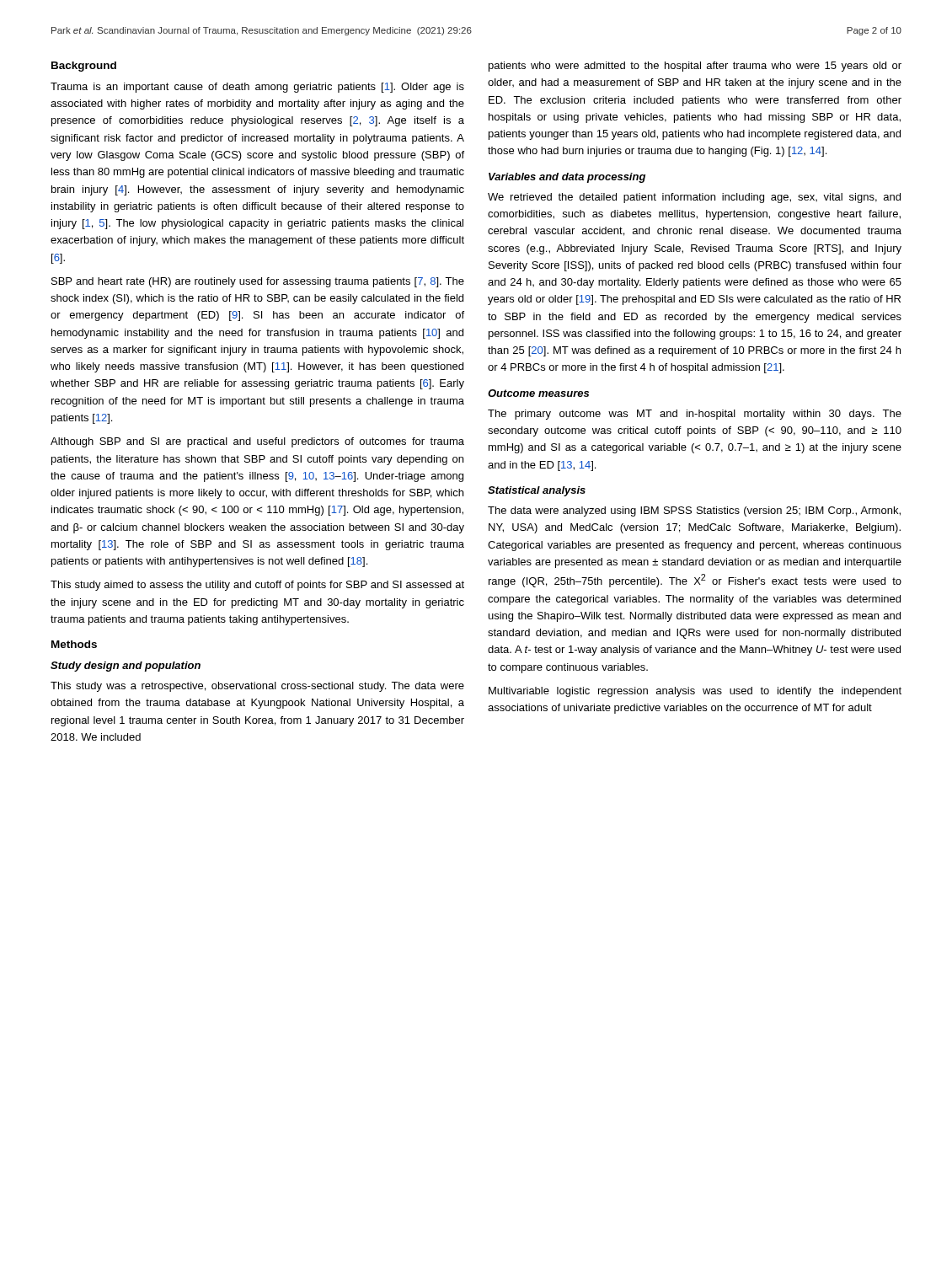The width and height of the screenshot is (952, 1264).
Task: Locate the block of text that opens with "The primary outcome was MT and"
Action: coord(695,439)
